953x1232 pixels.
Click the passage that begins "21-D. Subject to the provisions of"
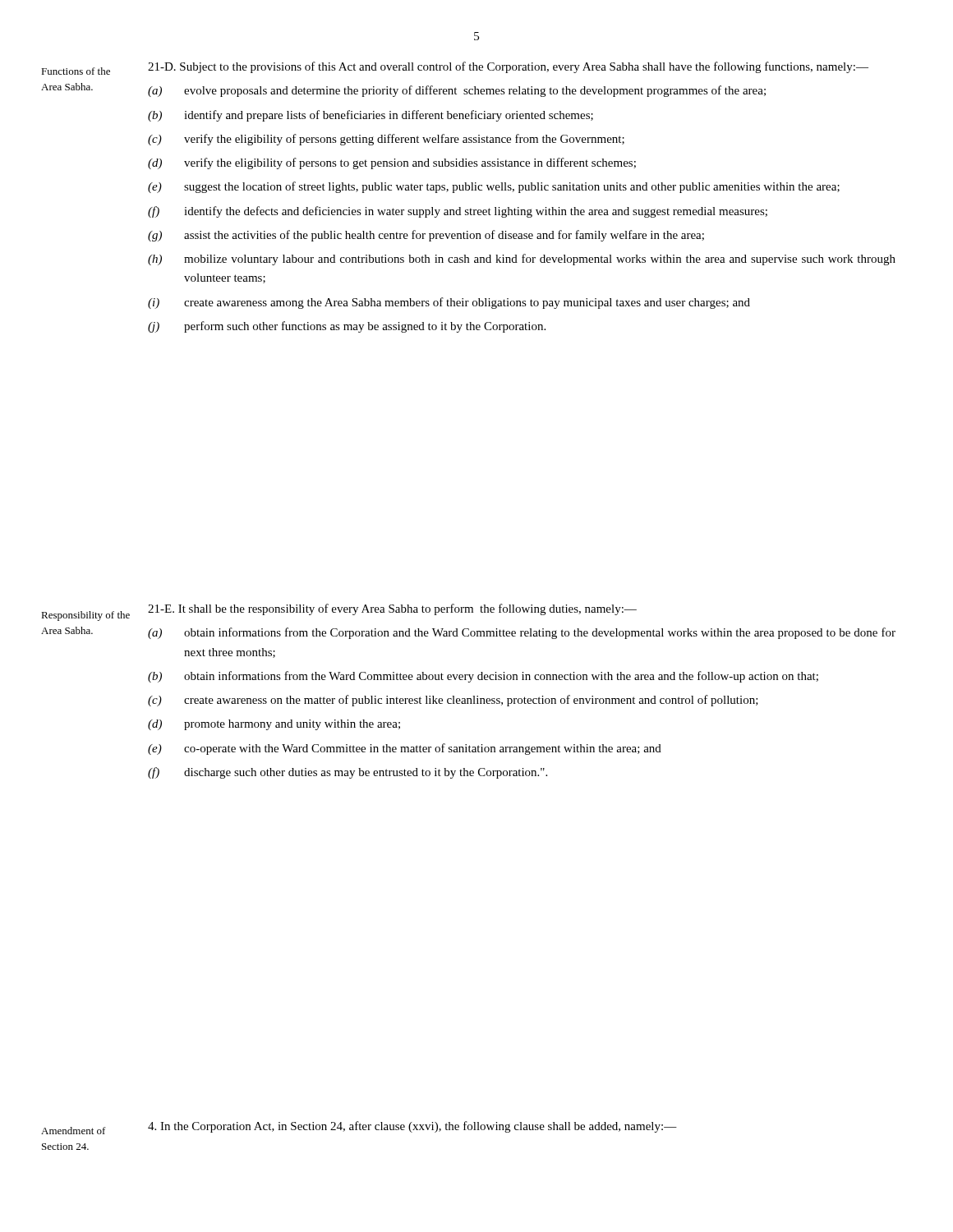pyautogui.click(x=508, y=67)
